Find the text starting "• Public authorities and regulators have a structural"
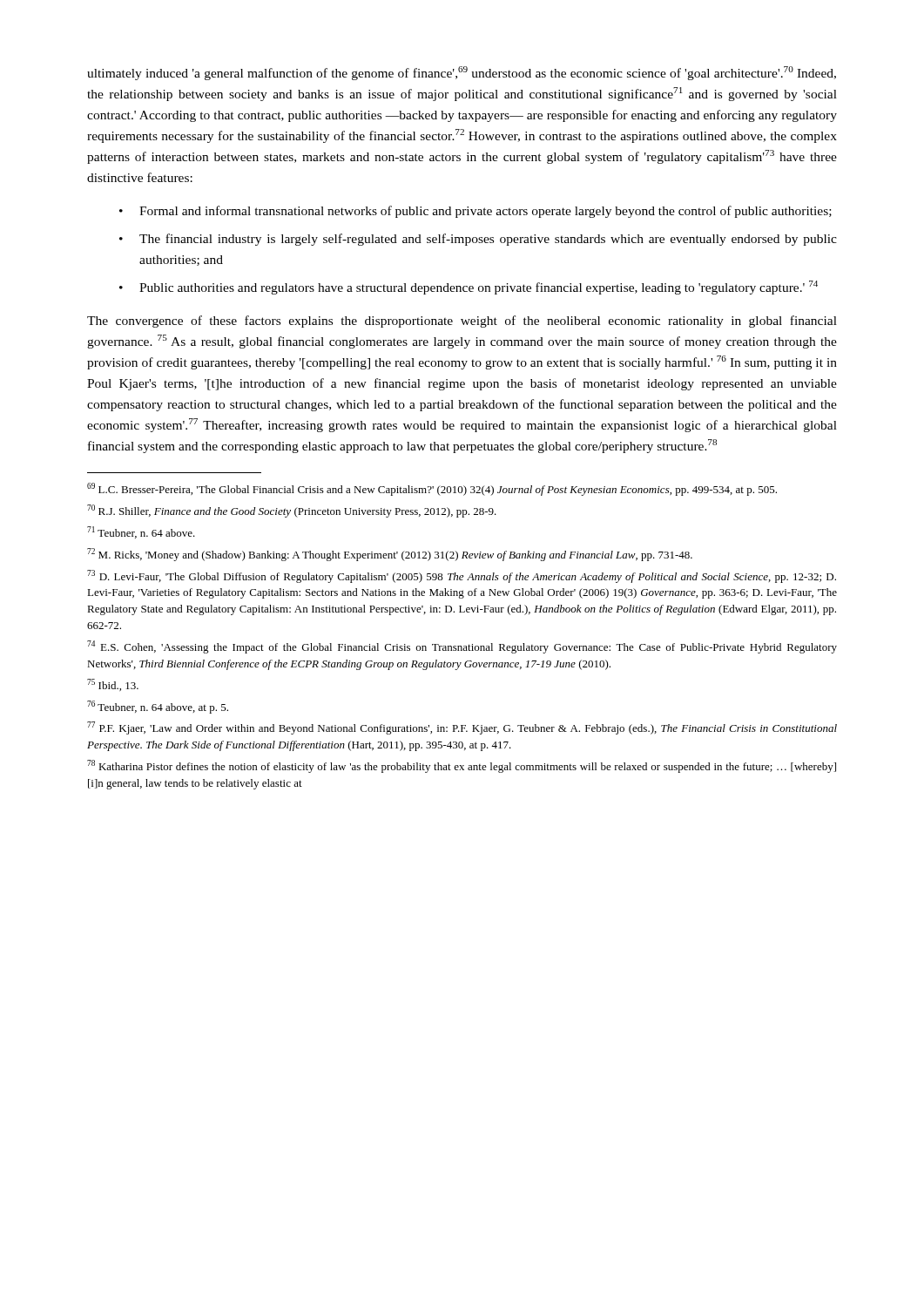The height and width of the screenshot is (1307, 924). coord(478,288)
